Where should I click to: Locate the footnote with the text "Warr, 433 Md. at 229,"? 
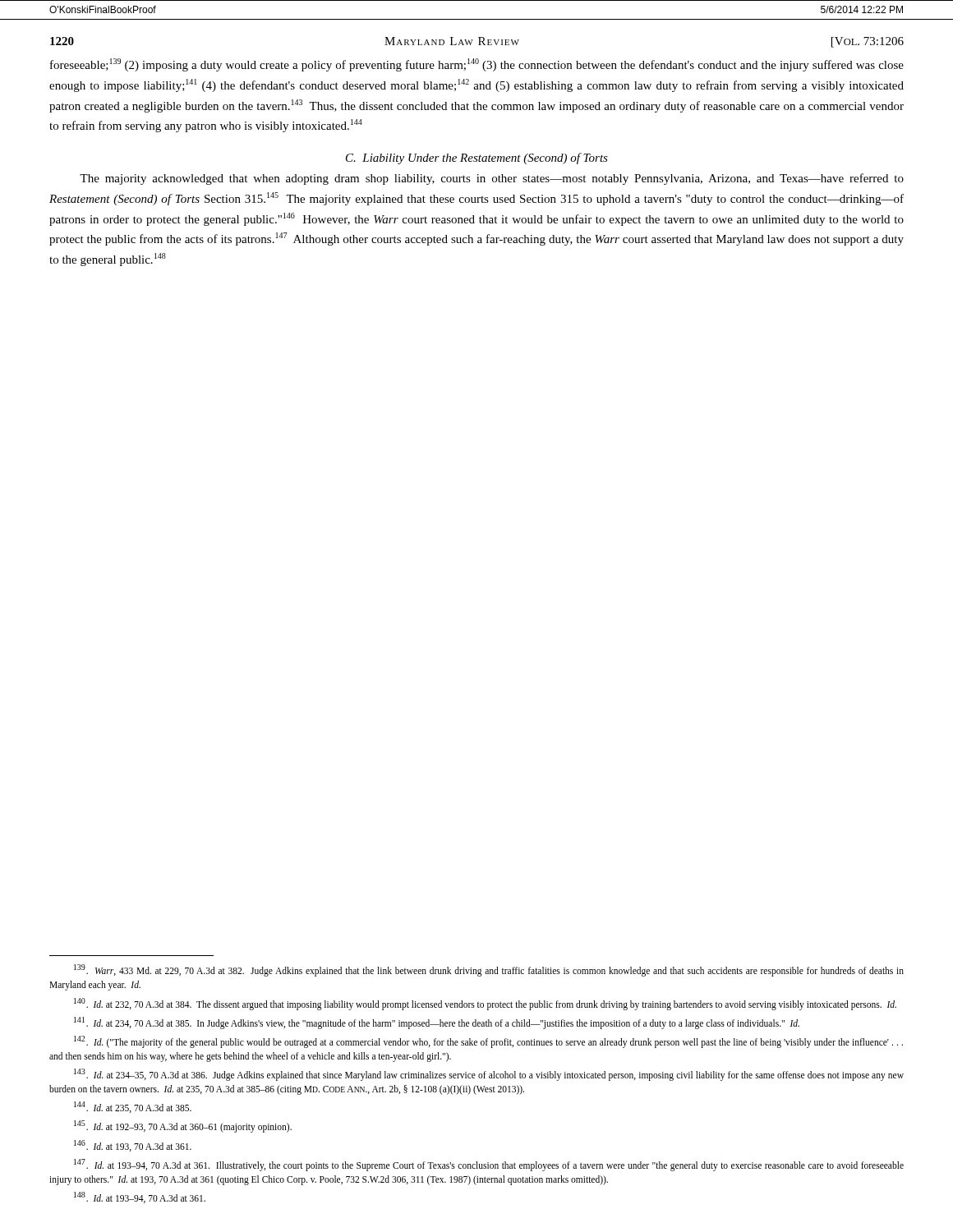click(476, 976)
